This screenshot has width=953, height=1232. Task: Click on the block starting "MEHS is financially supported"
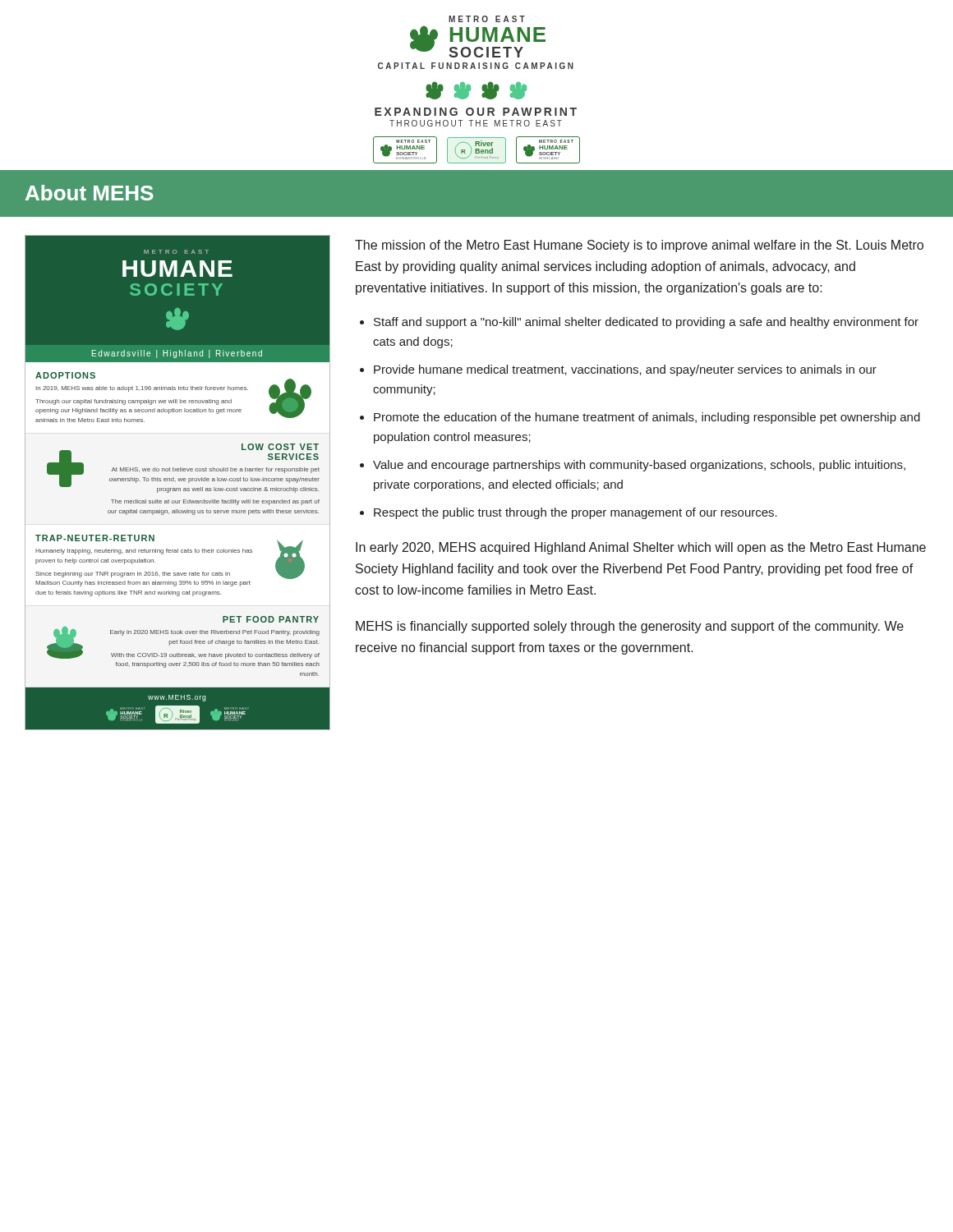click(629, 637)
